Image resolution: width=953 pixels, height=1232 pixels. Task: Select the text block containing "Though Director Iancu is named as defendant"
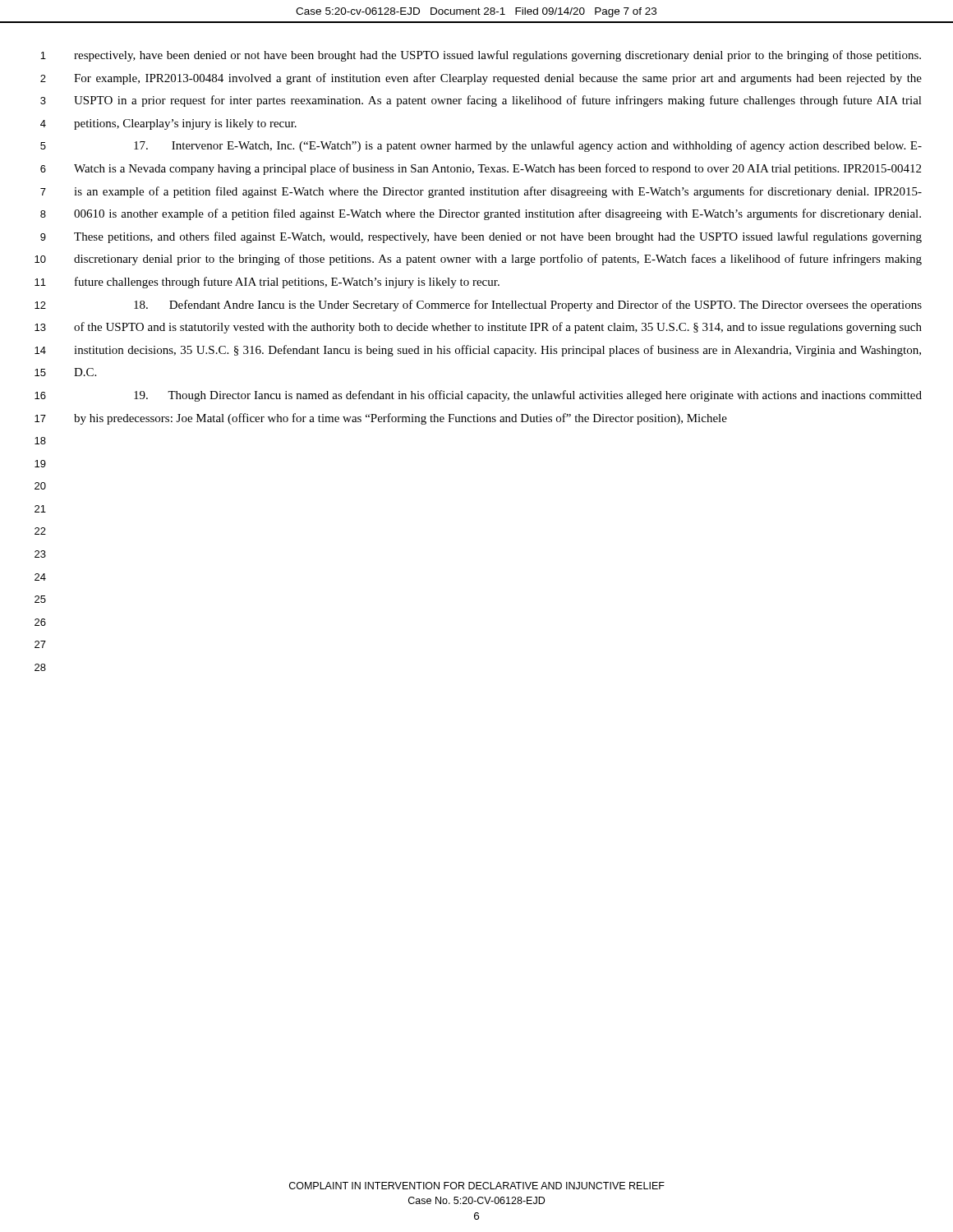point(498,406)
